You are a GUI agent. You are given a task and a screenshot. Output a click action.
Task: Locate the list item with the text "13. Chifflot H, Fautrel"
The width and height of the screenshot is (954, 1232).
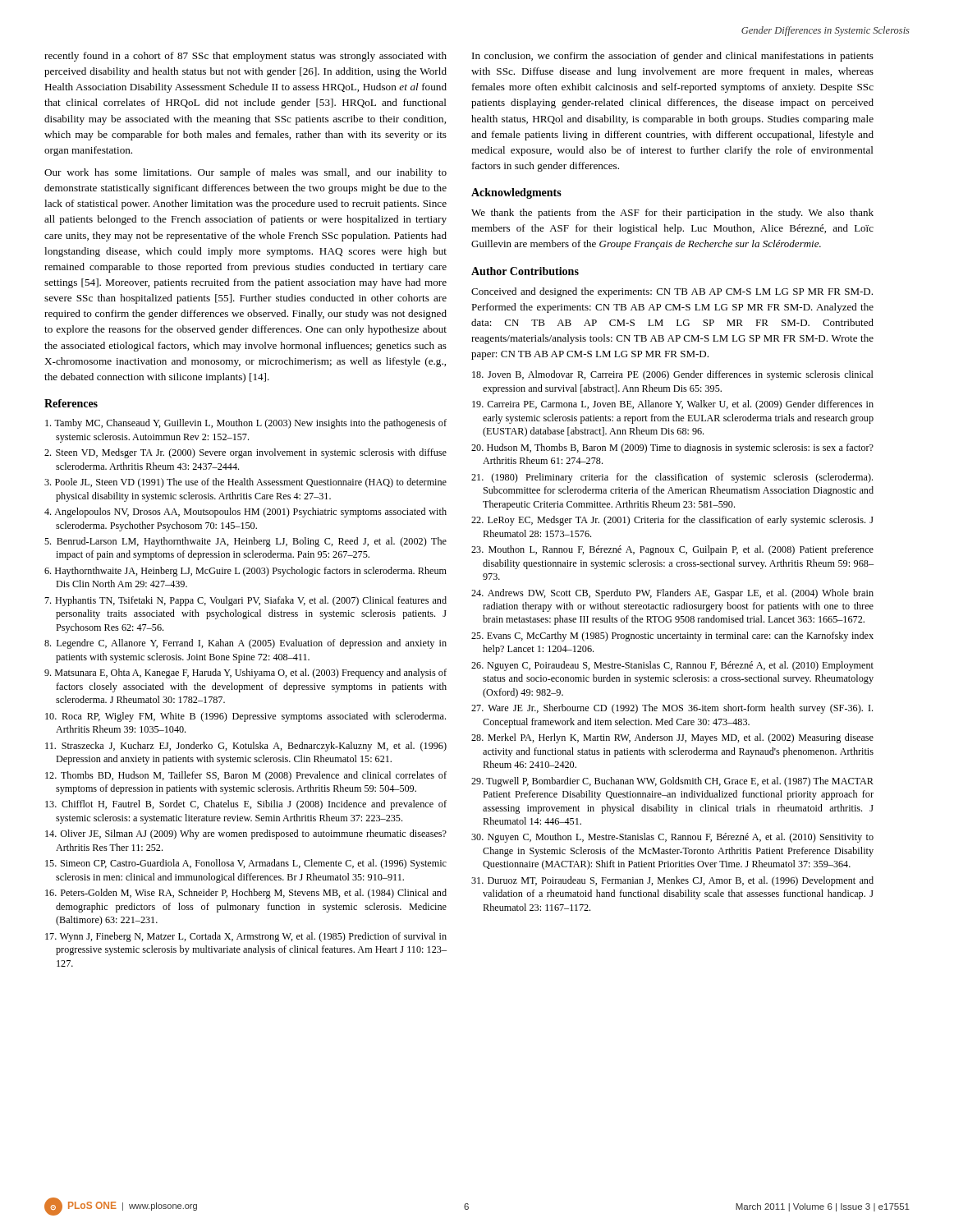(x=246, y=811)
